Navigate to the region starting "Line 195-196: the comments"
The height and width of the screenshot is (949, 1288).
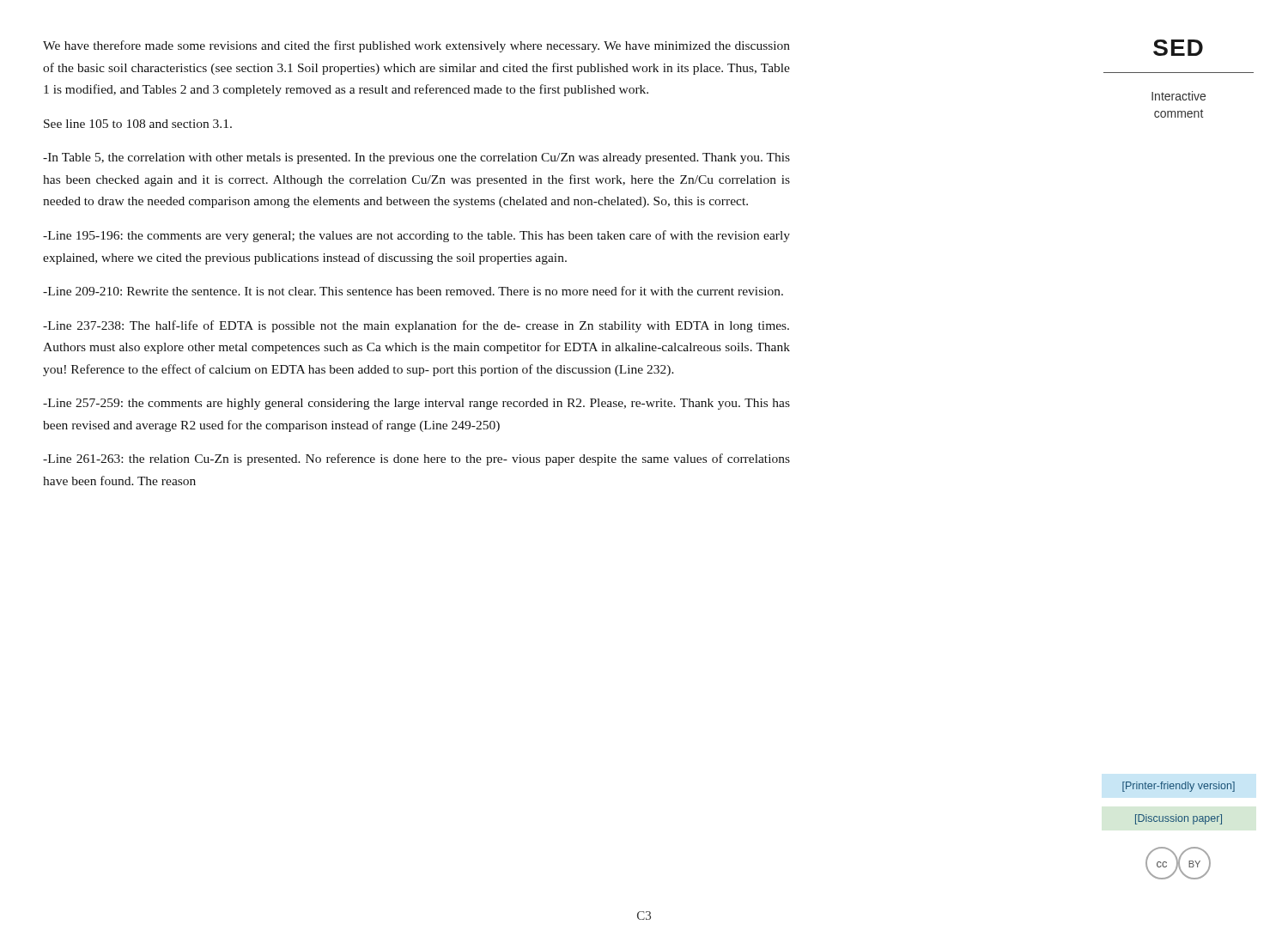point(416,246)
